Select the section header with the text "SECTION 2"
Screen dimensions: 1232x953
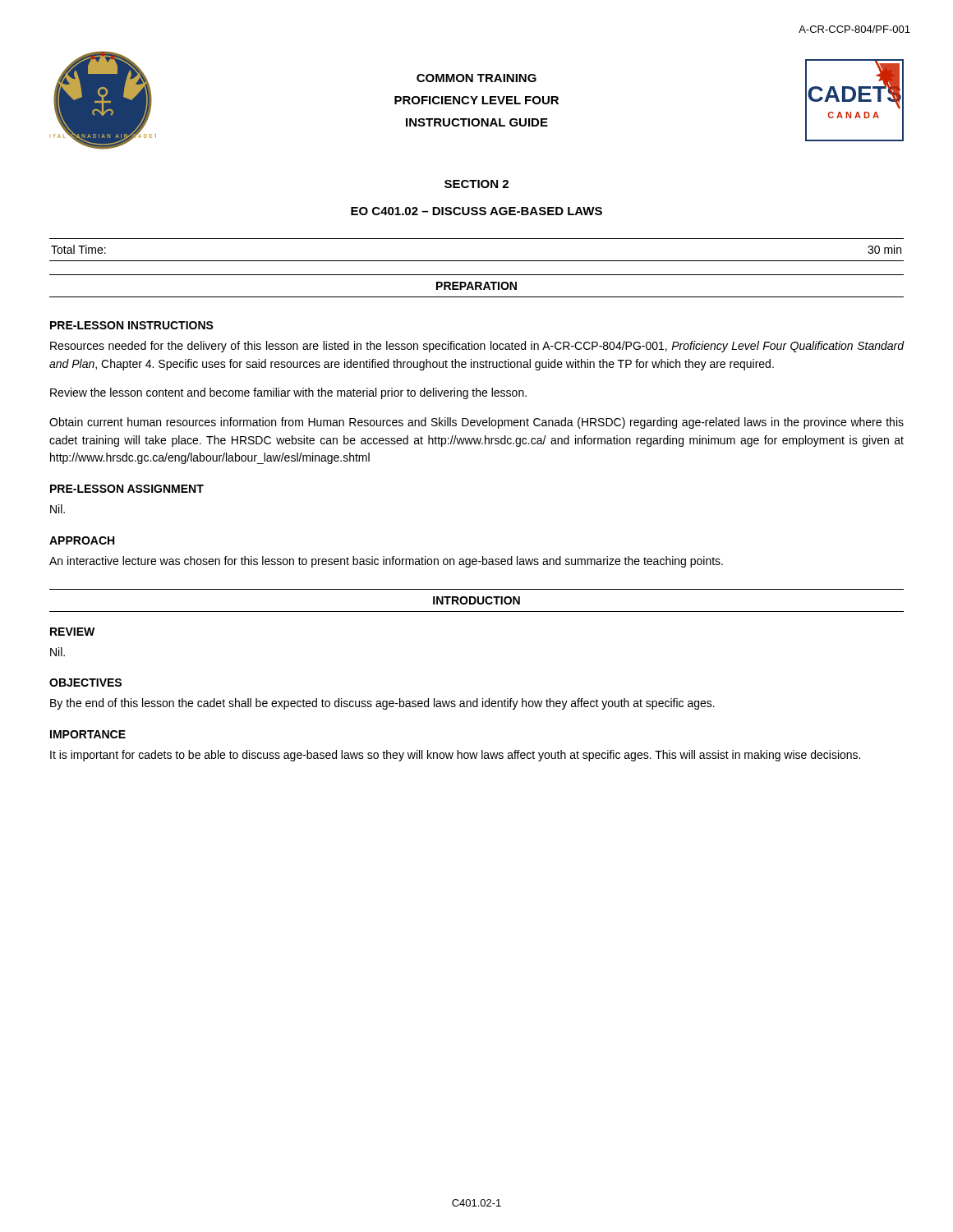click(476, 184)
